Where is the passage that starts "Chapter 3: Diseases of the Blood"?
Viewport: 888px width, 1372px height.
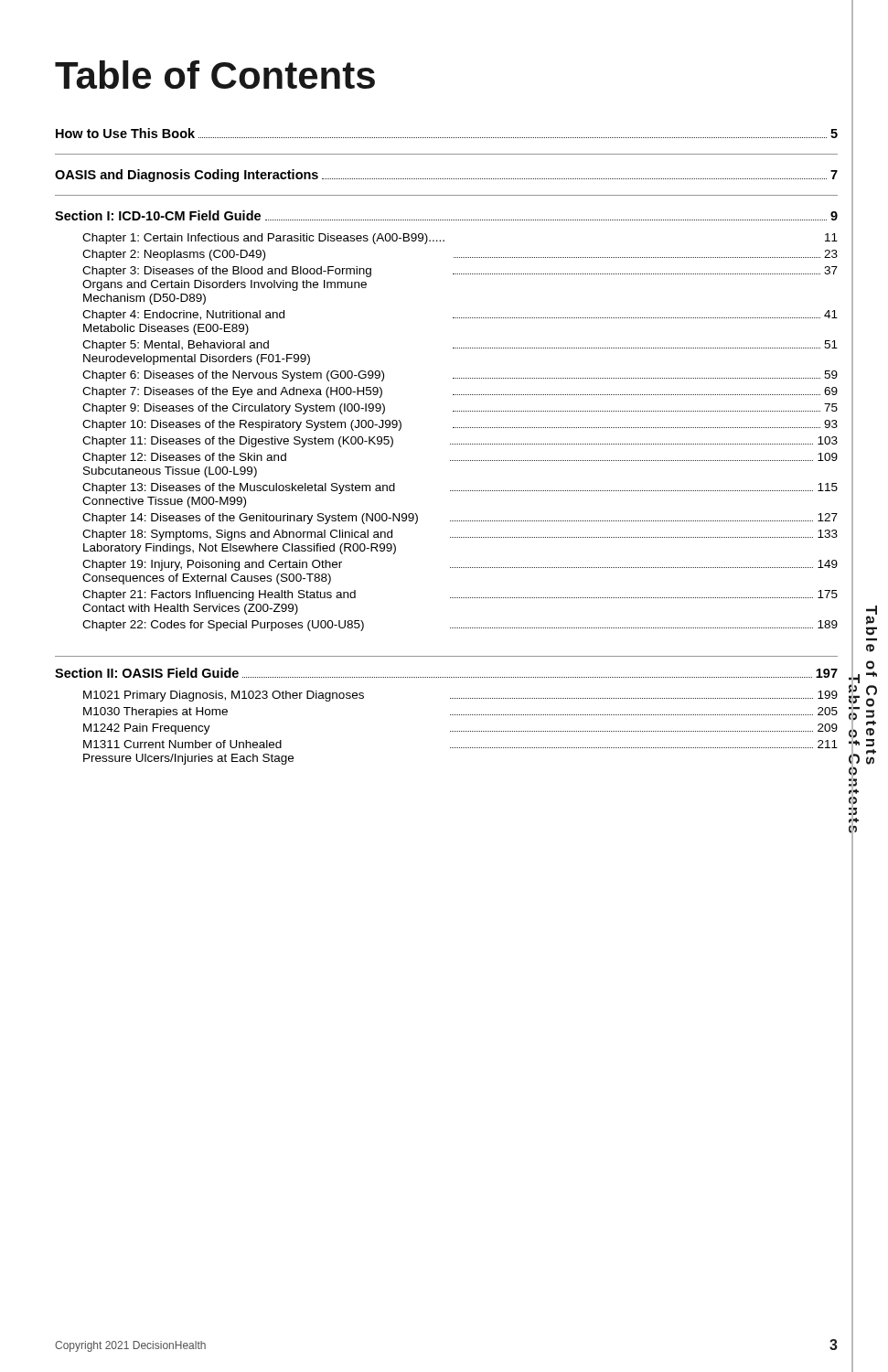click(x=460, y=284)
